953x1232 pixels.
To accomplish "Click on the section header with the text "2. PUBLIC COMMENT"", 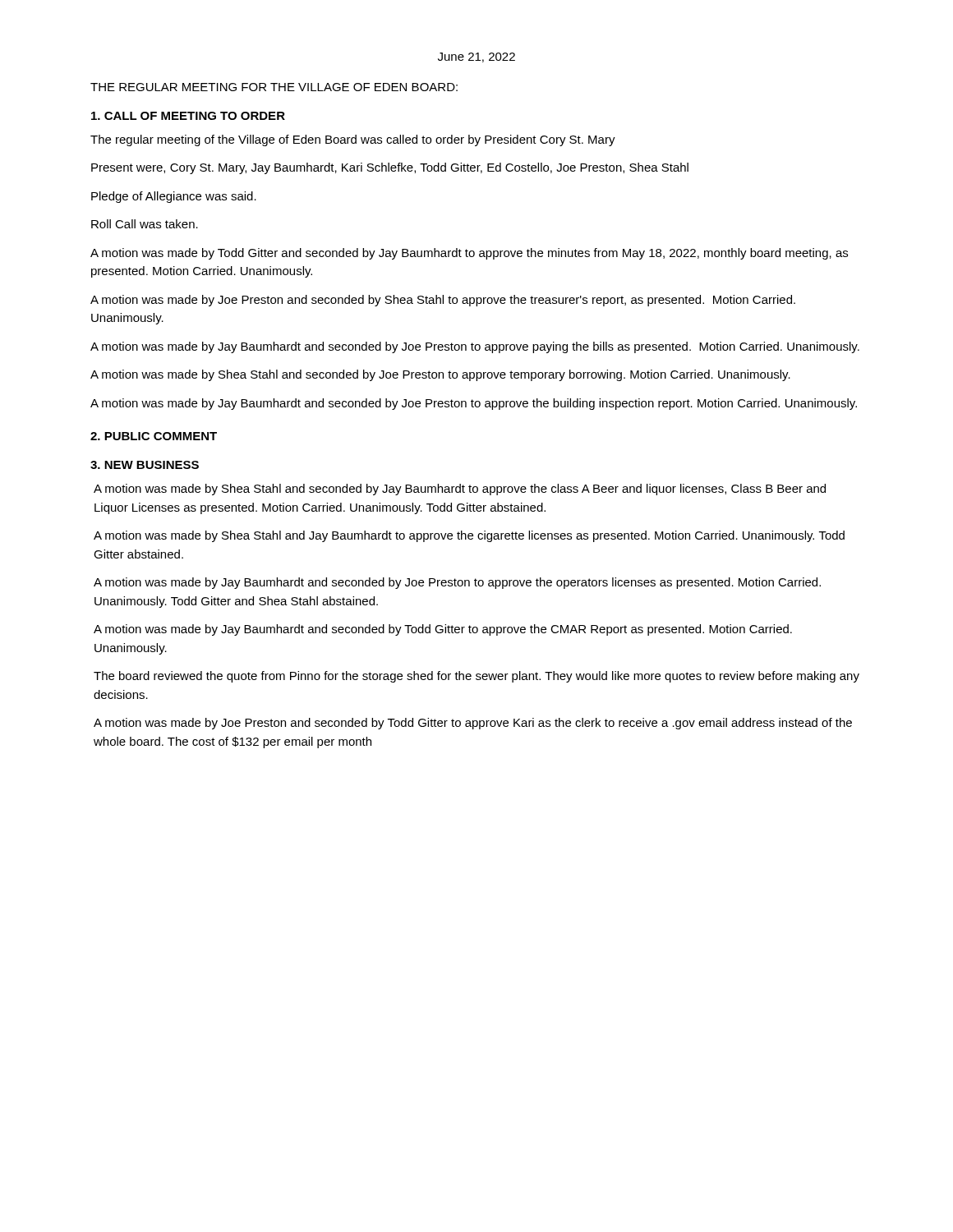I will click(x=154, y=436).
